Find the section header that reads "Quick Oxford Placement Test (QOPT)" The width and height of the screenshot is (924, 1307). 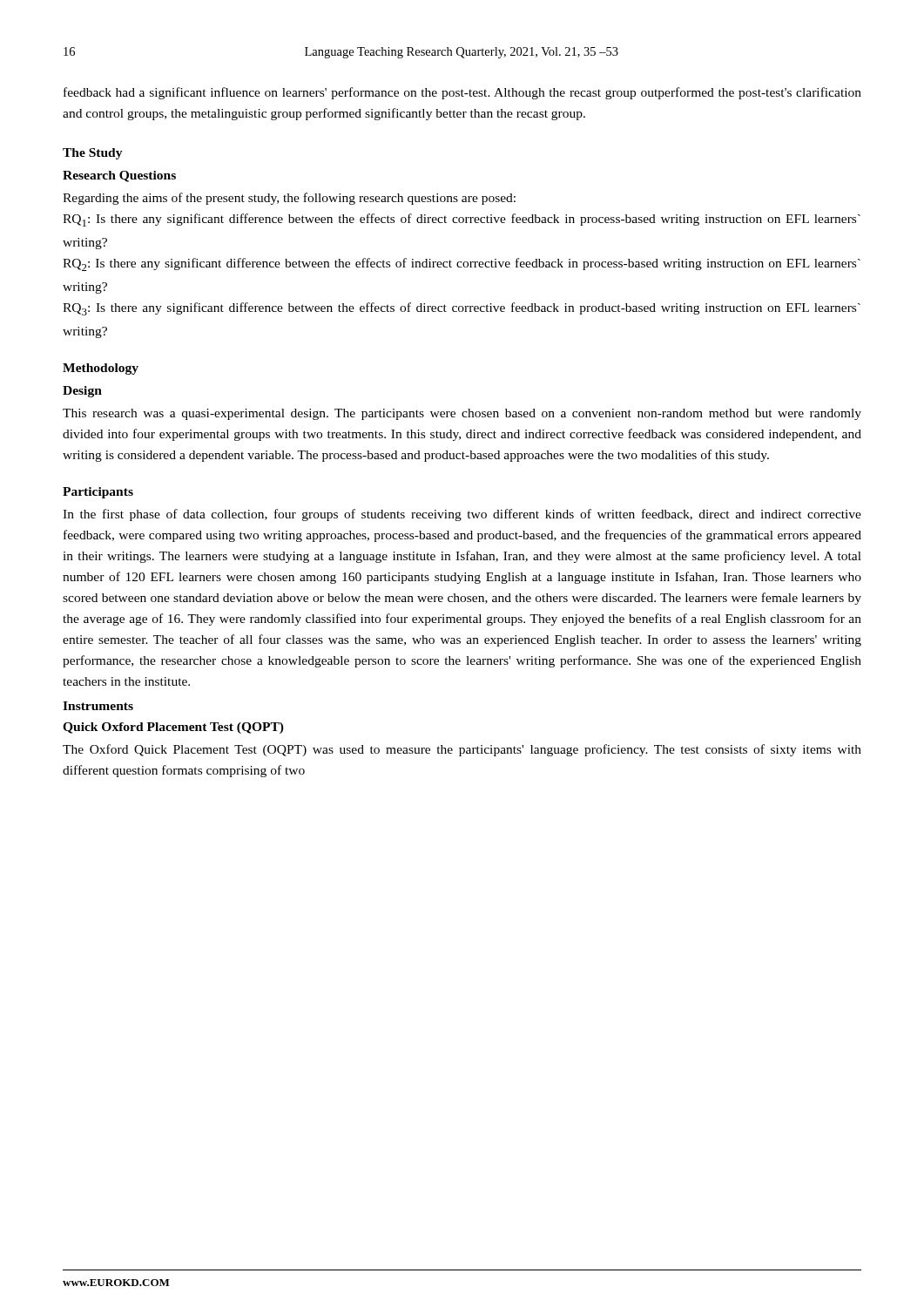pos(173,726)
